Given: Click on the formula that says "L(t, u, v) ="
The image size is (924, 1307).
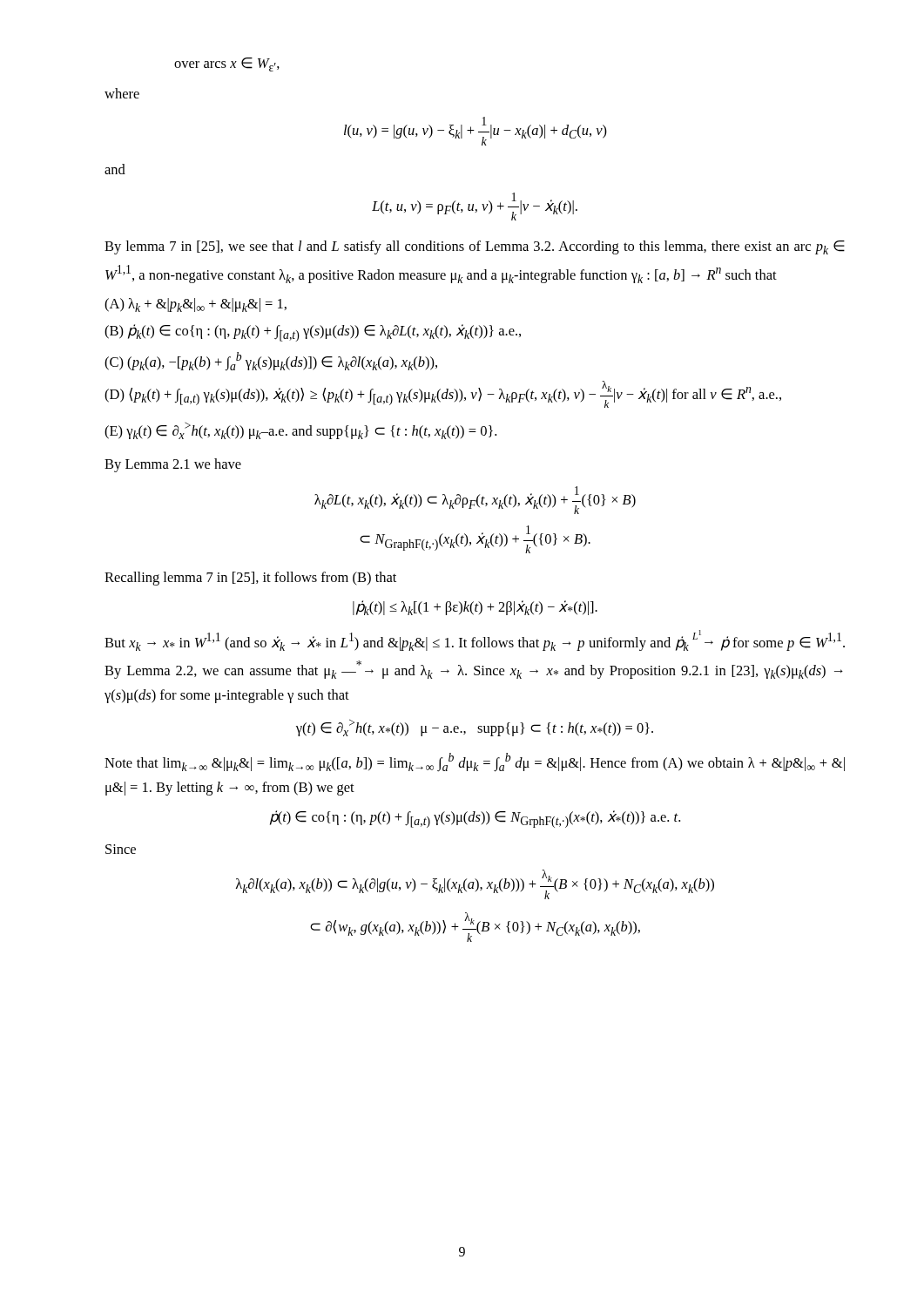Looking at the screenshot, I should [x=475, y=207].
